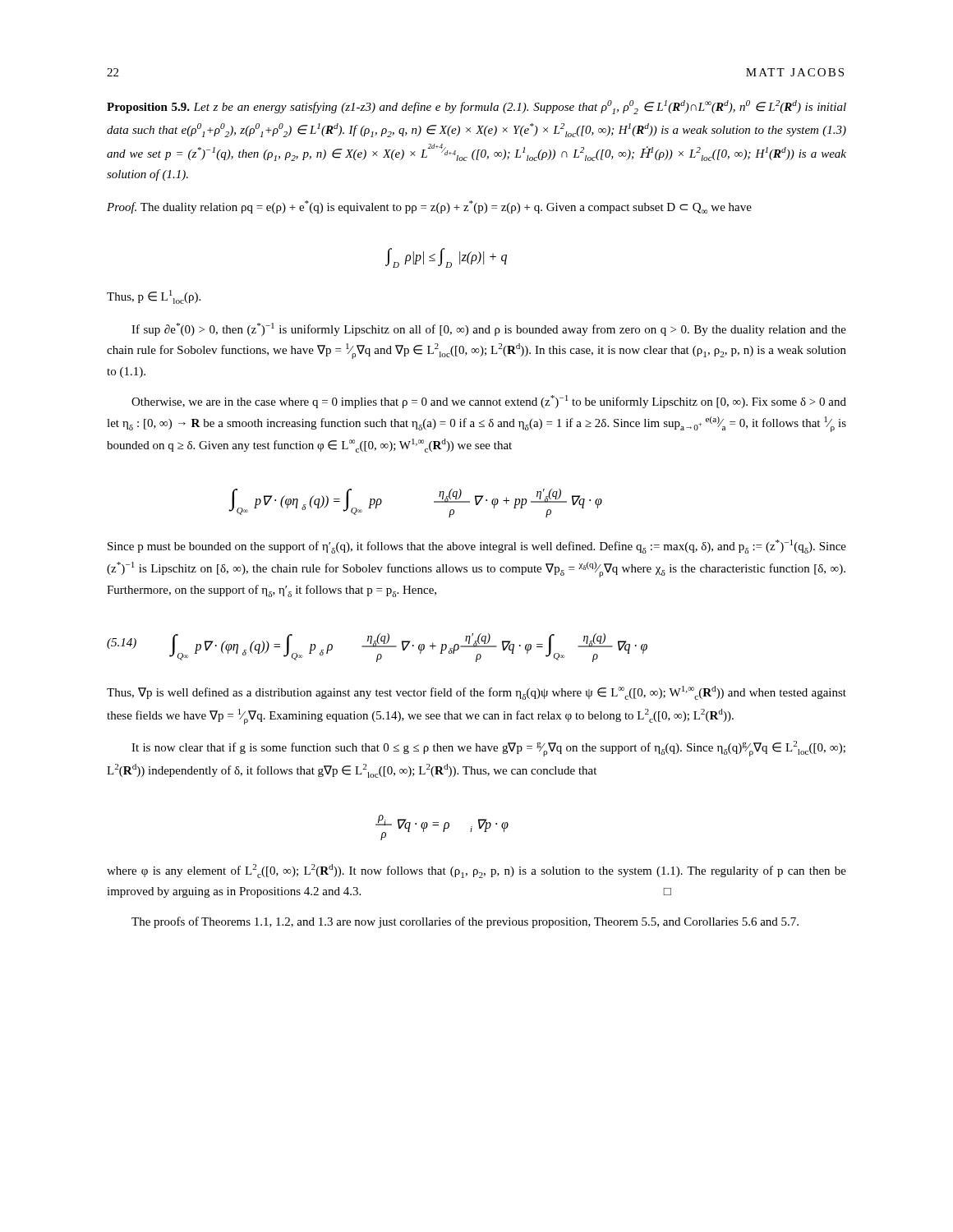Click the formula that begins "ρi ρ ∇q · φ = ρ"
The image size is (953, 1232).
click(x=476, y=822)
